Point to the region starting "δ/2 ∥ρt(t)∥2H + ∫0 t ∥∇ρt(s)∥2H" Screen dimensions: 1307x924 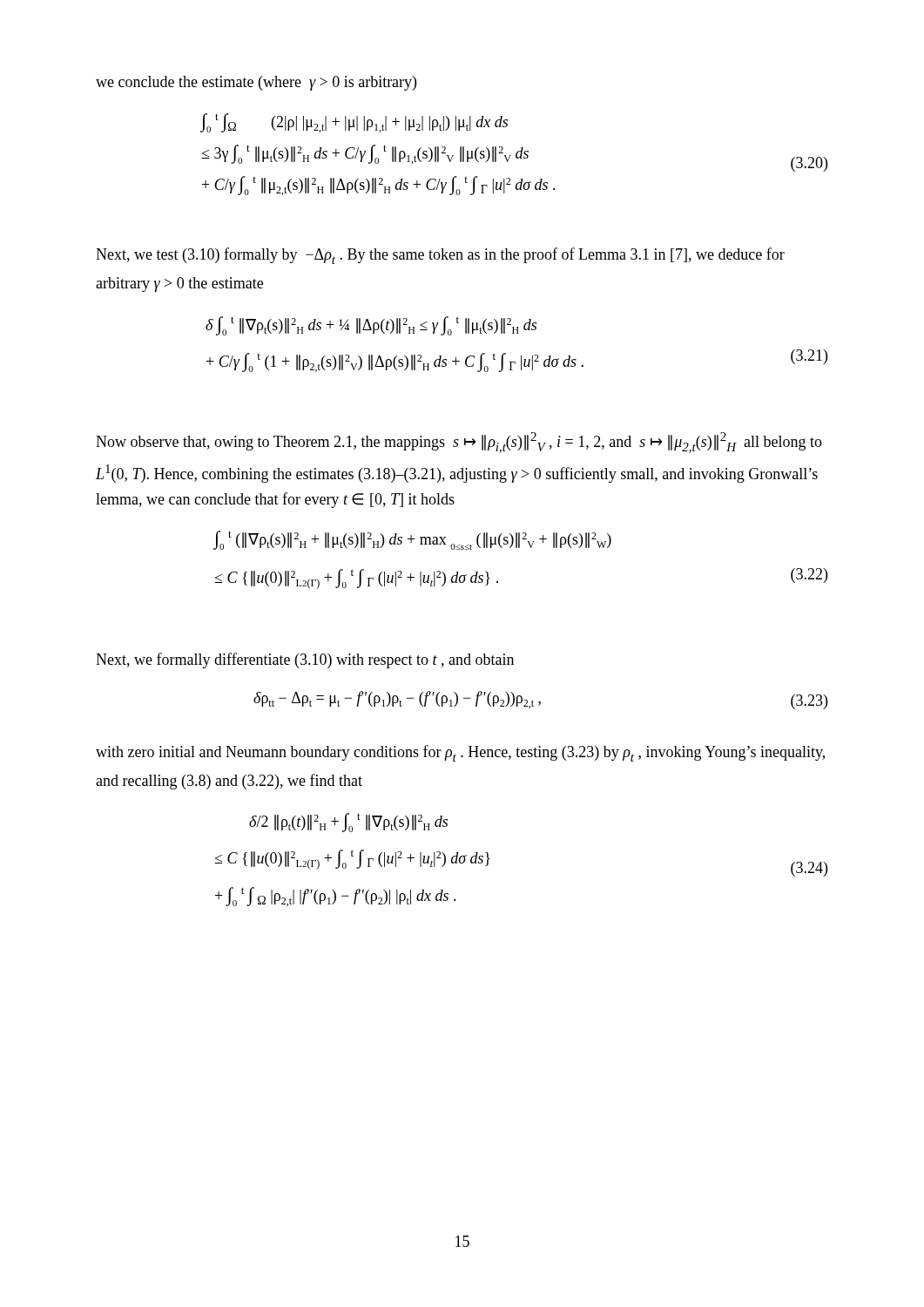[x=348, y=823]
